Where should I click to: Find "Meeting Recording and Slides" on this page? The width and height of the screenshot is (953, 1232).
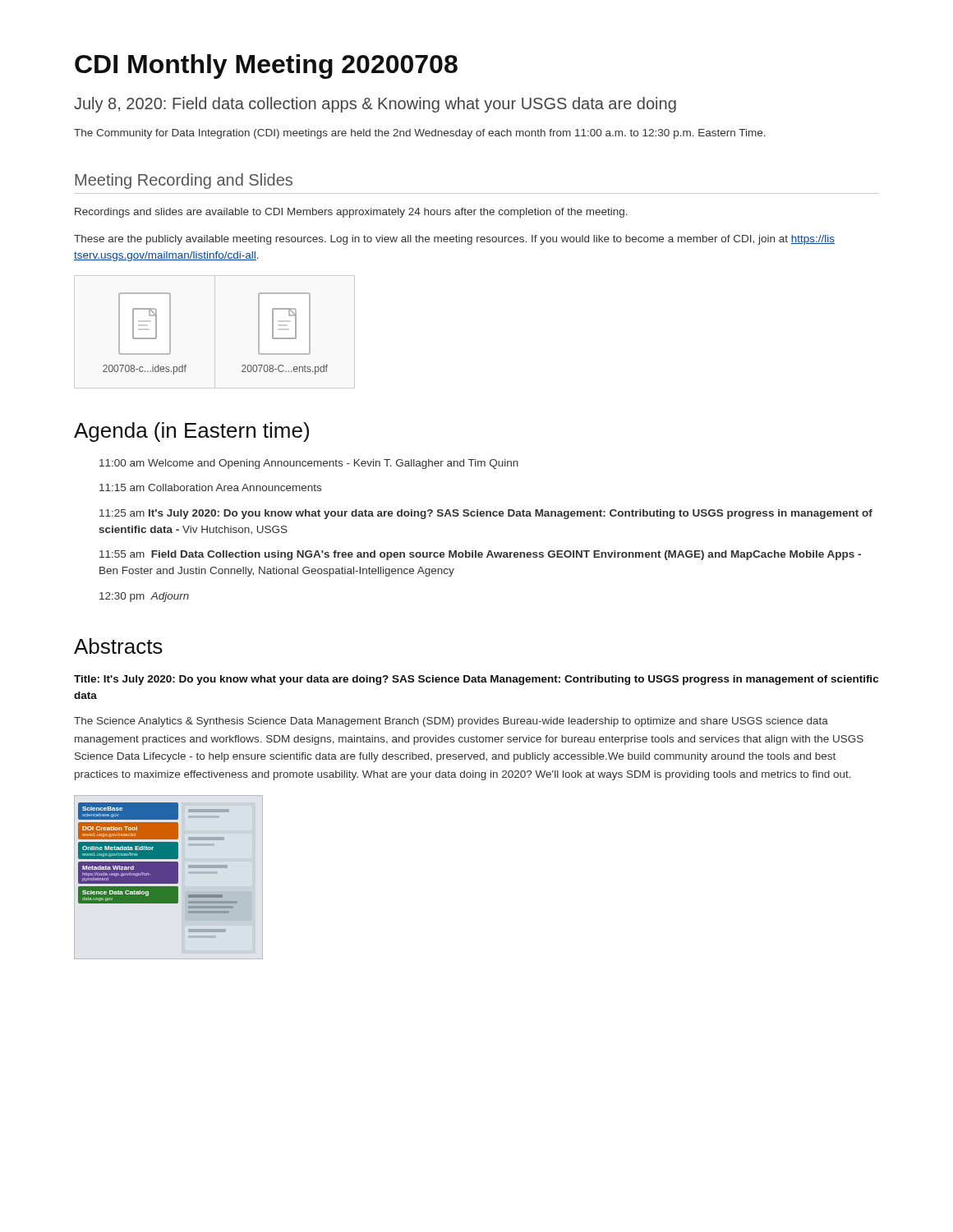pos(476,183)
